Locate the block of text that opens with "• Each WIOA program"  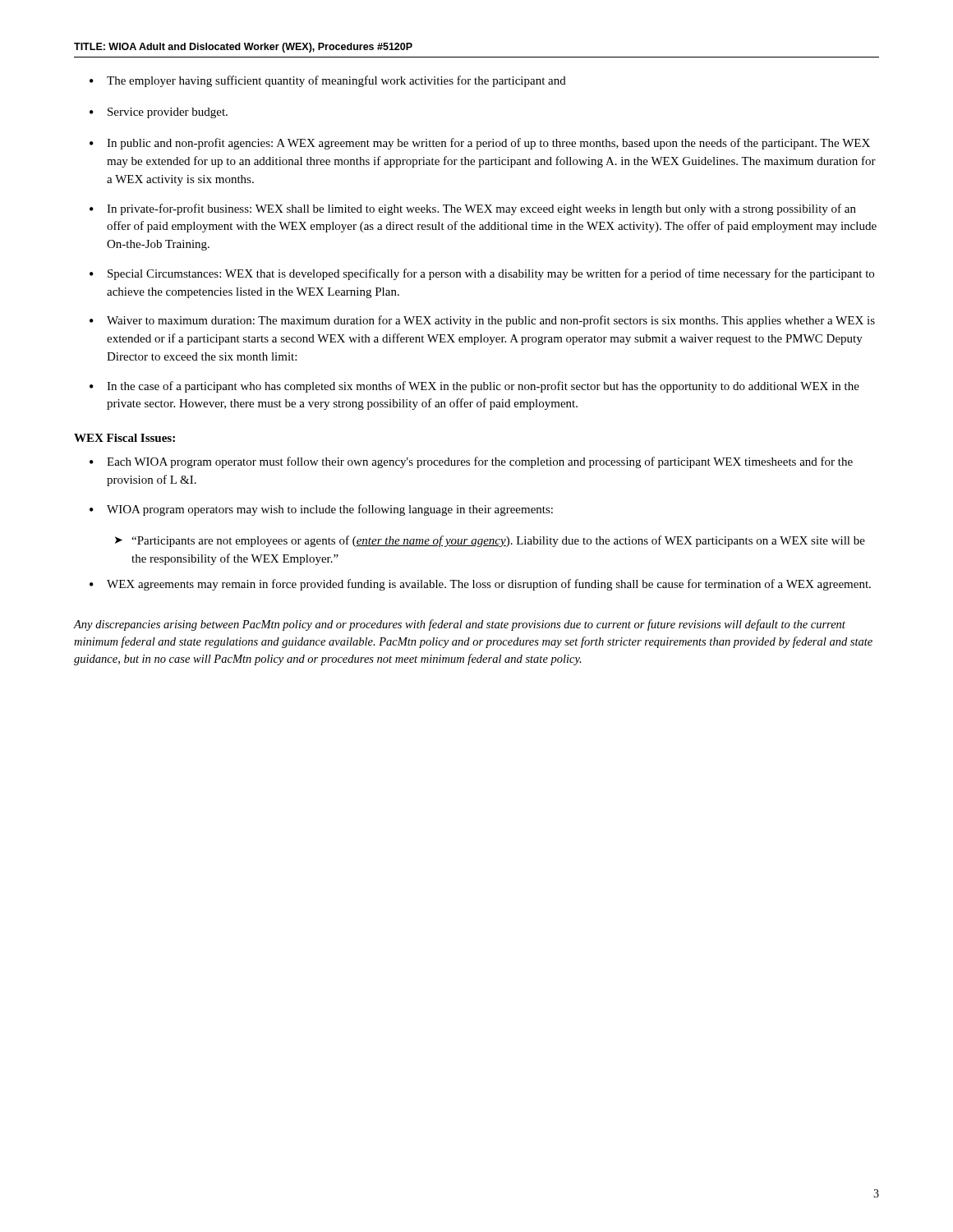tap(484, 471)
